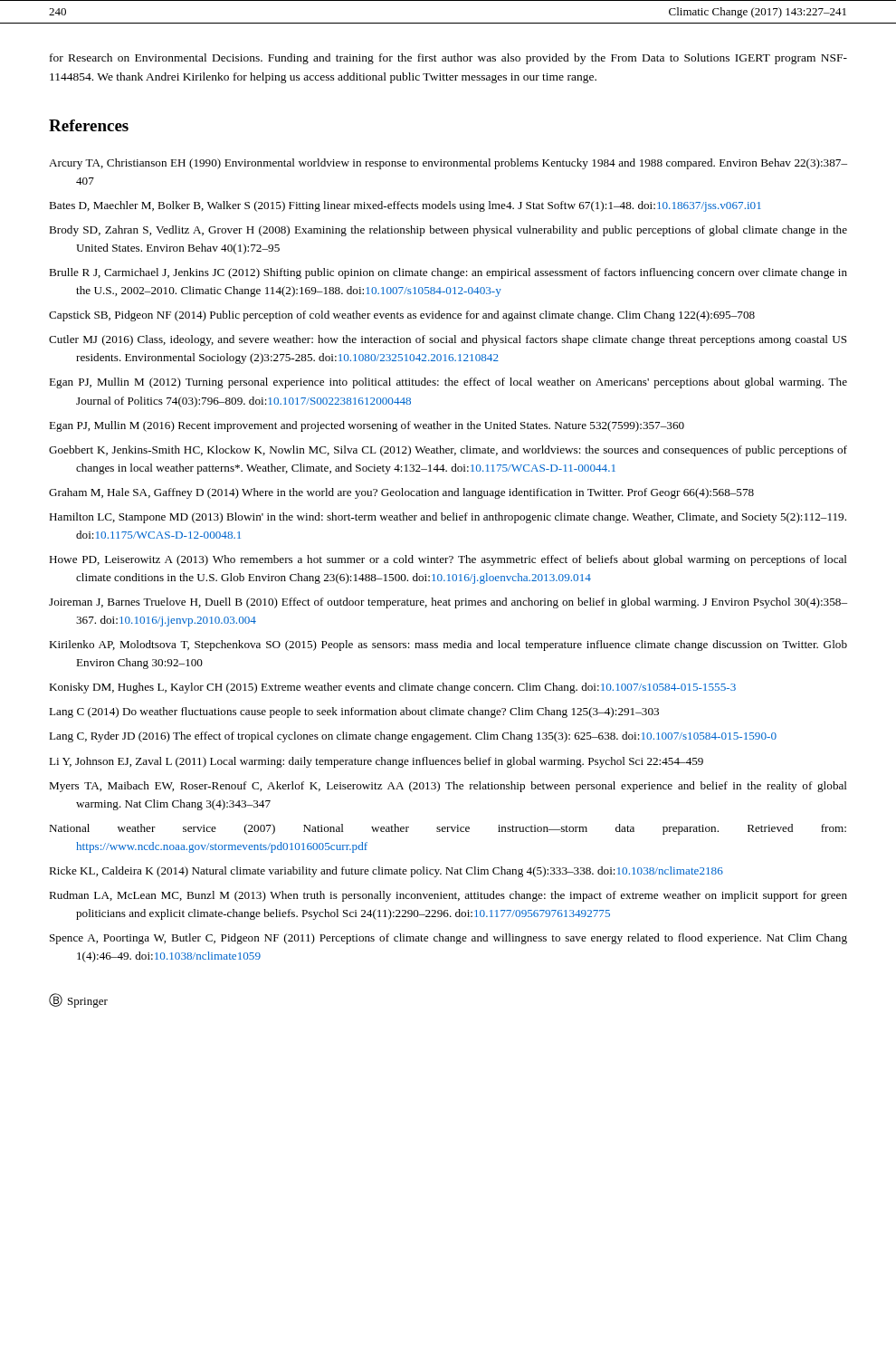
Task: Locate the list item that reads "Howe PD, Leiserowitz A (2013)"
Action: [x=448, y=568]
